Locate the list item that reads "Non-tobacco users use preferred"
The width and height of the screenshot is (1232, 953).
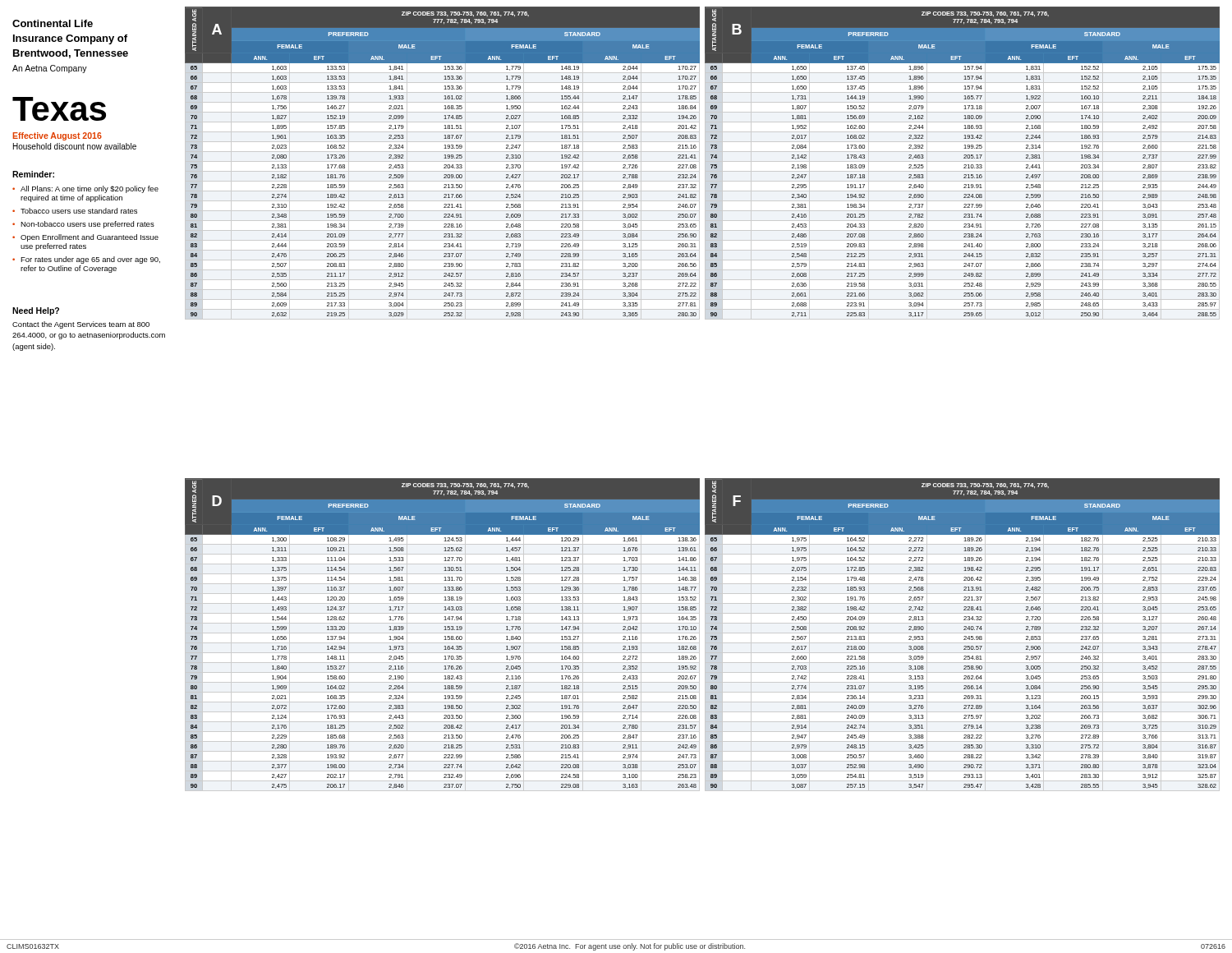pos(87,224)
